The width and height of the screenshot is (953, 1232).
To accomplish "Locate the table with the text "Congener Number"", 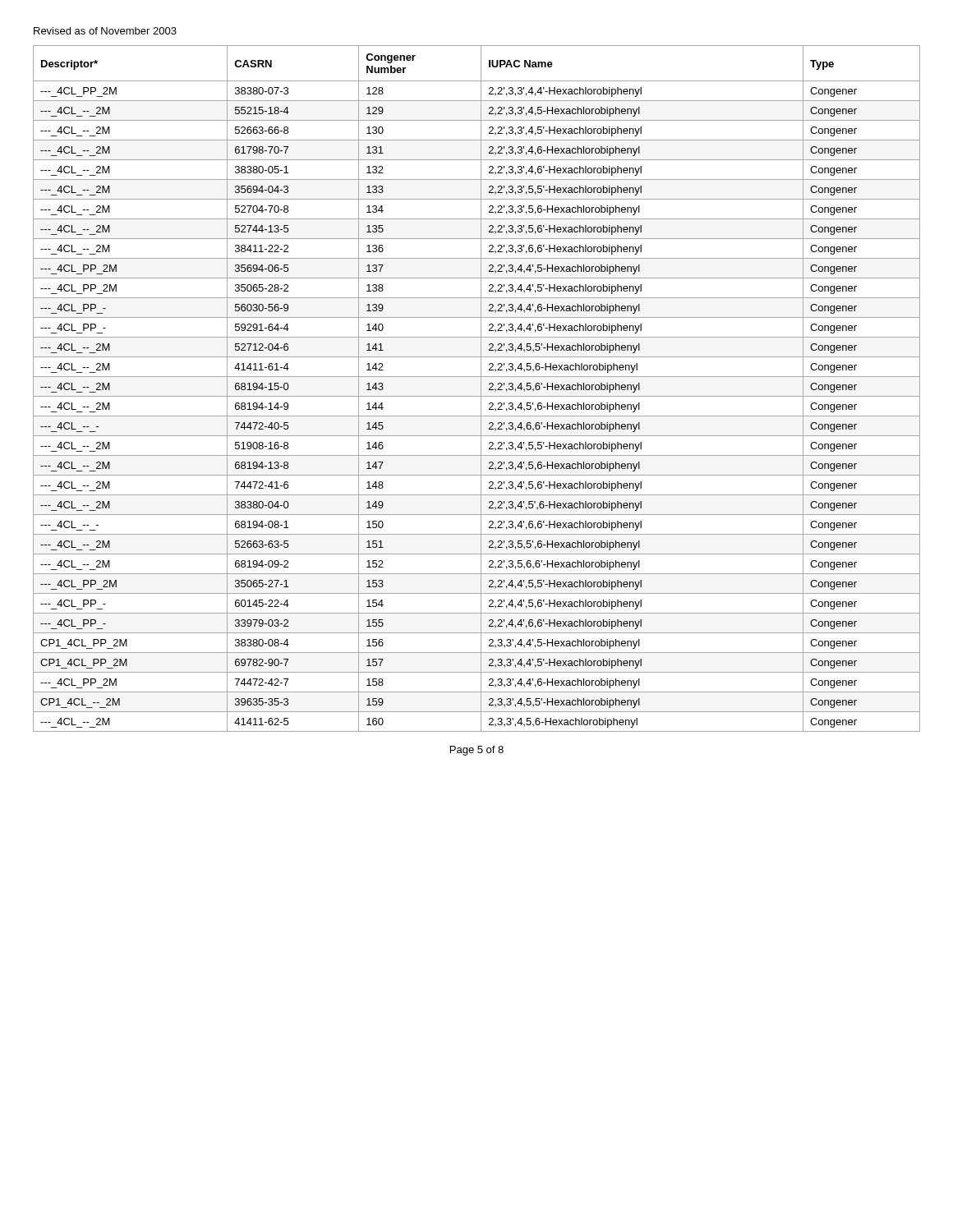I will pyautogui.click(x=476, y=389).
